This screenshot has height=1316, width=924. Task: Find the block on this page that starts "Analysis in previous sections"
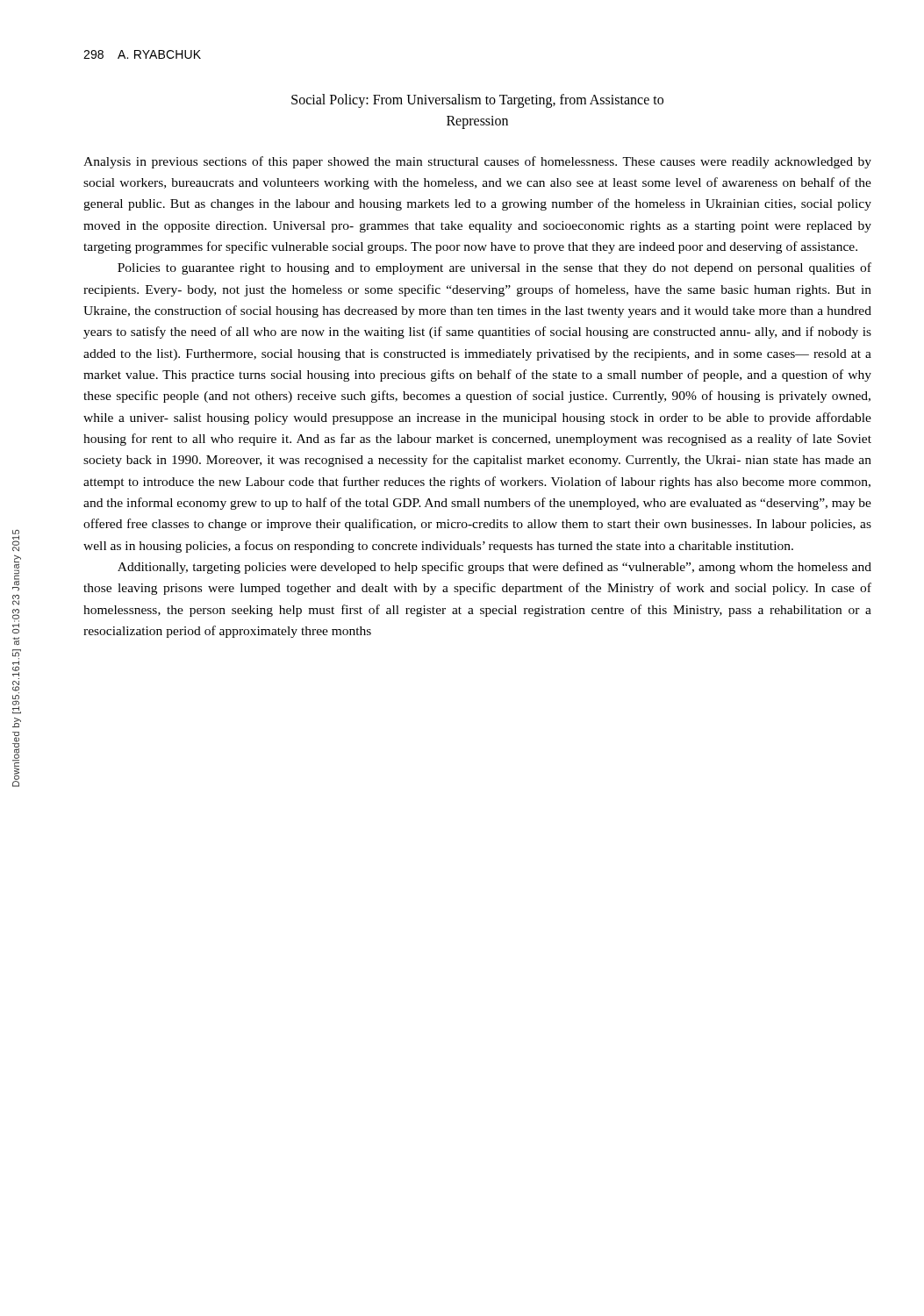[x=477, y=396]
